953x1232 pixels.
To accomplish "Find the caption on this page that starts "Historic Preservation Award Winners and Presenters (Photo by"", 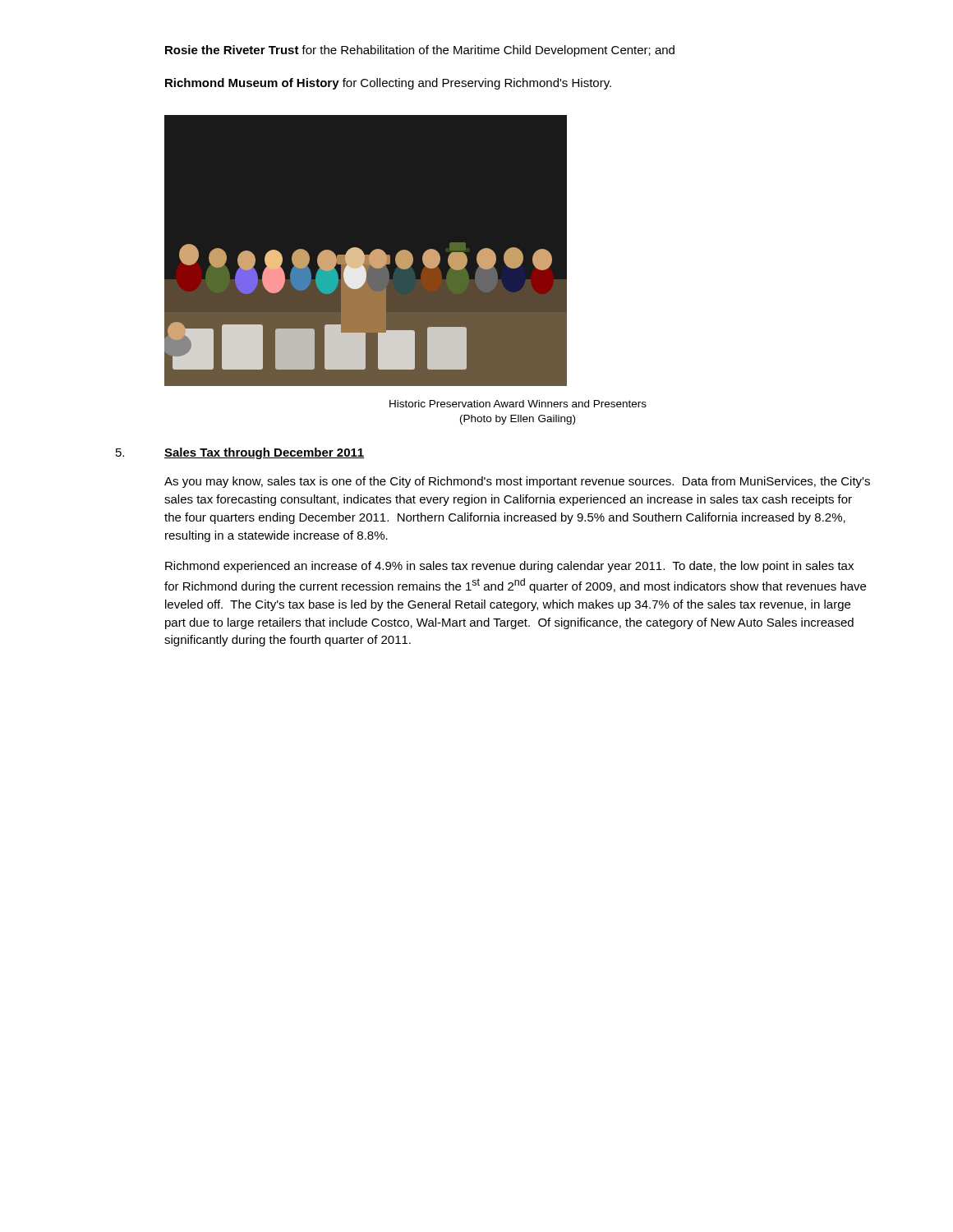I will pyautogui.click(x=518, y=411).
